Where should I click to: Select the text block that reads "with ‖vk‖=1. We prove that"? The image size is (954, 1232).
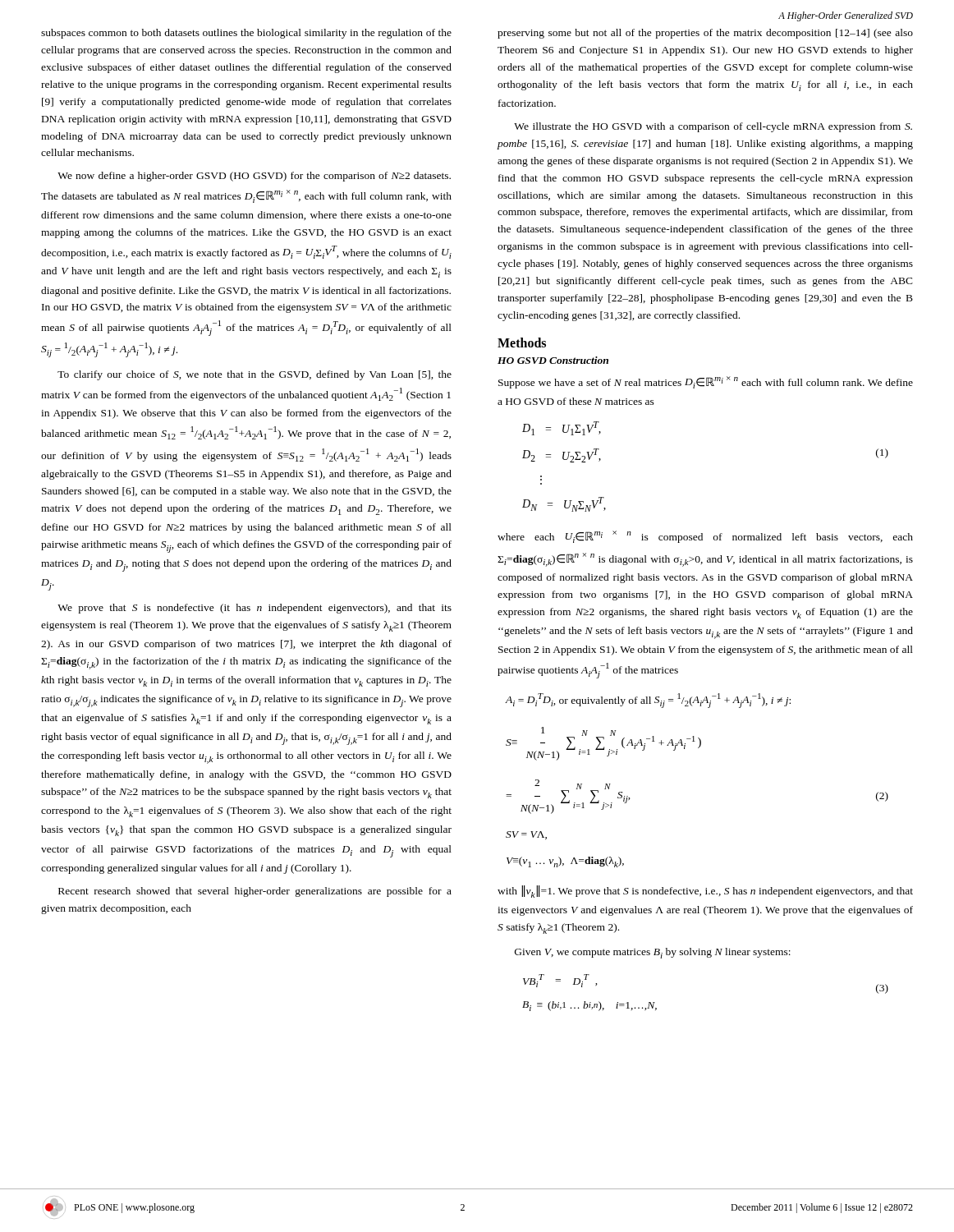pyautogui.click(x=705, y=923)
